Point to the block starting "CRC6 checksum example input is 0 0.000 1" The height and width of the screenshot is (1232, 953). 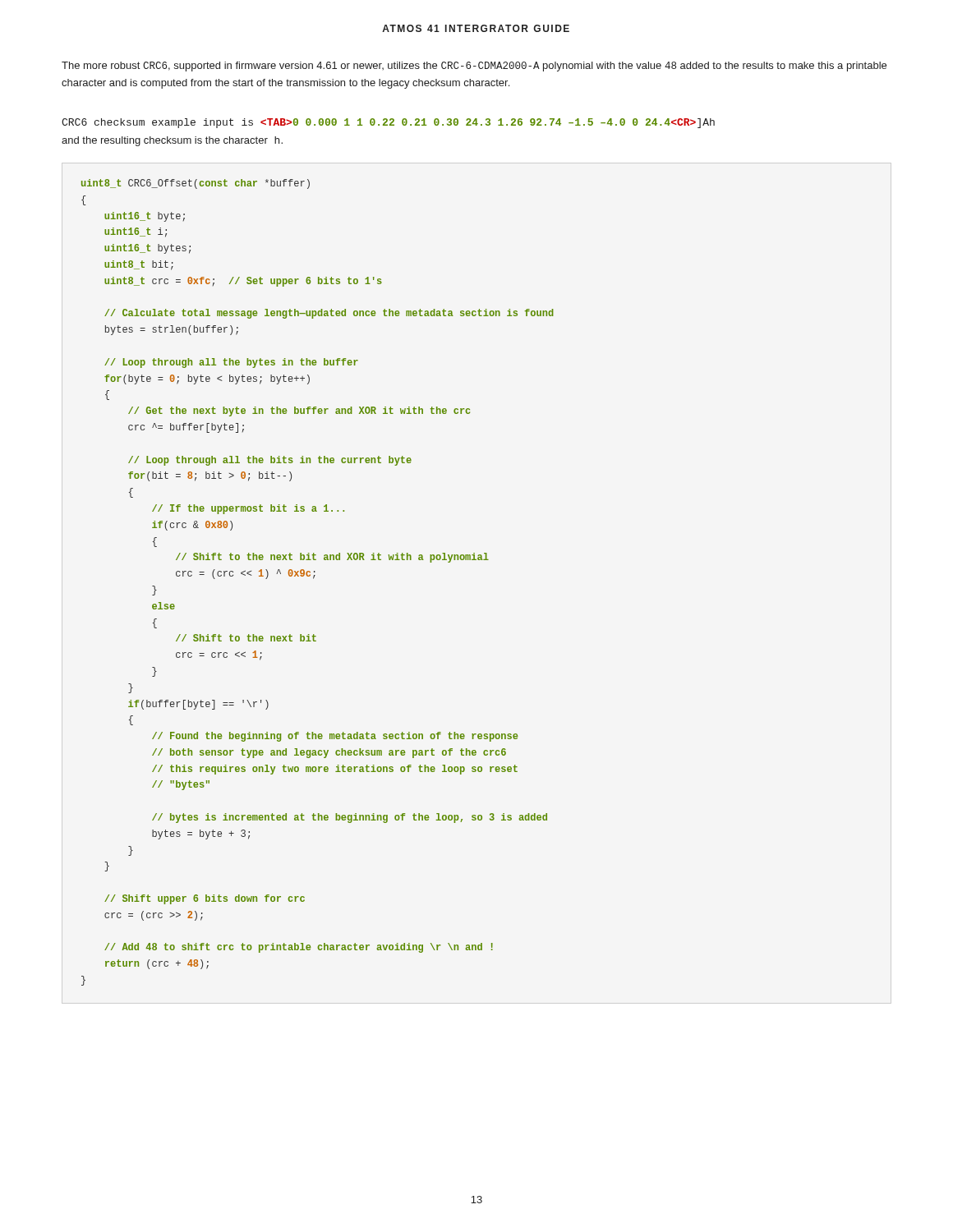(x=389, y=132)
